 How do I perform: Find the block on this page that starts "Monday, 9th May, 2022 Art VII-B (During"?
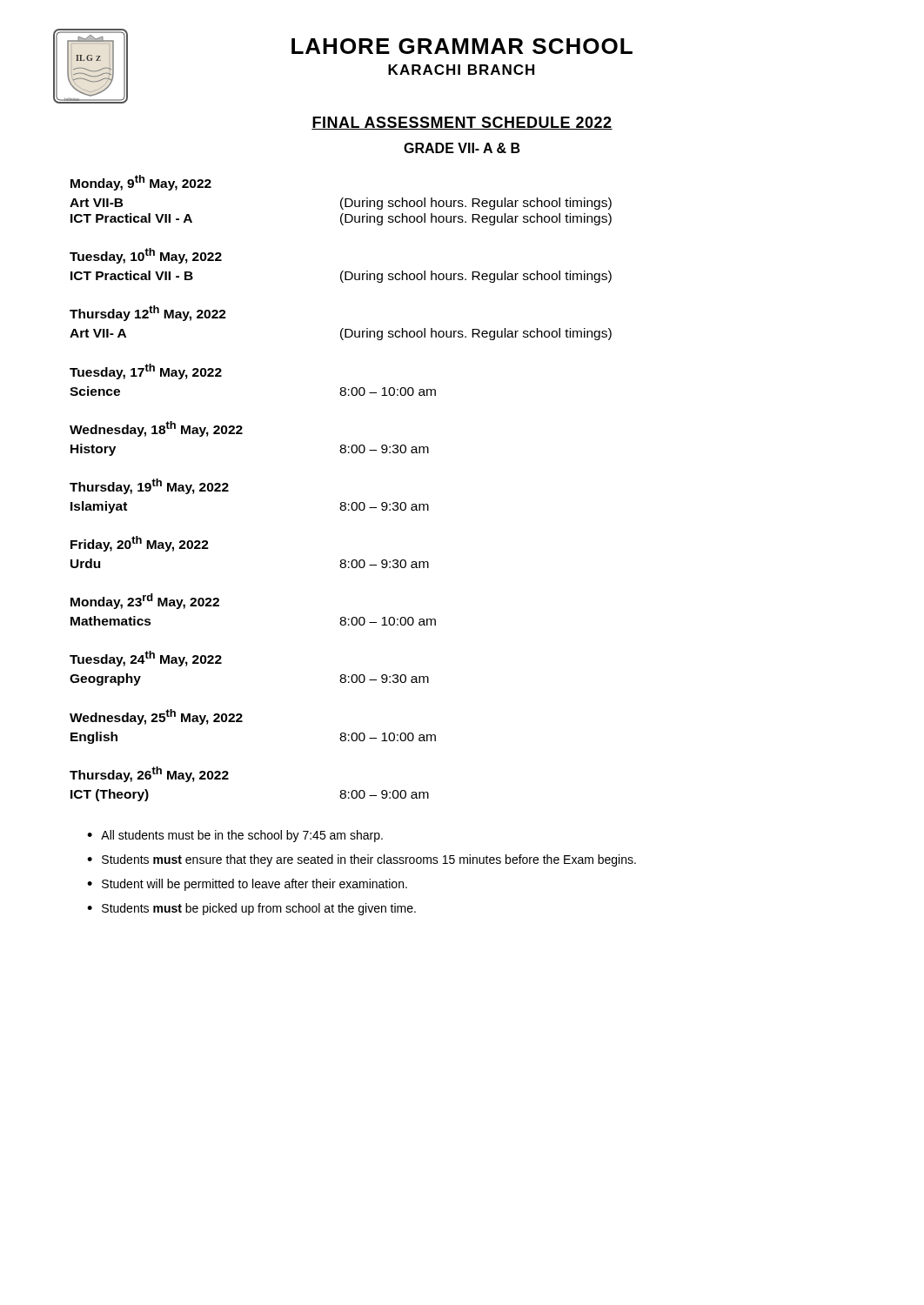tap(471, 199)
